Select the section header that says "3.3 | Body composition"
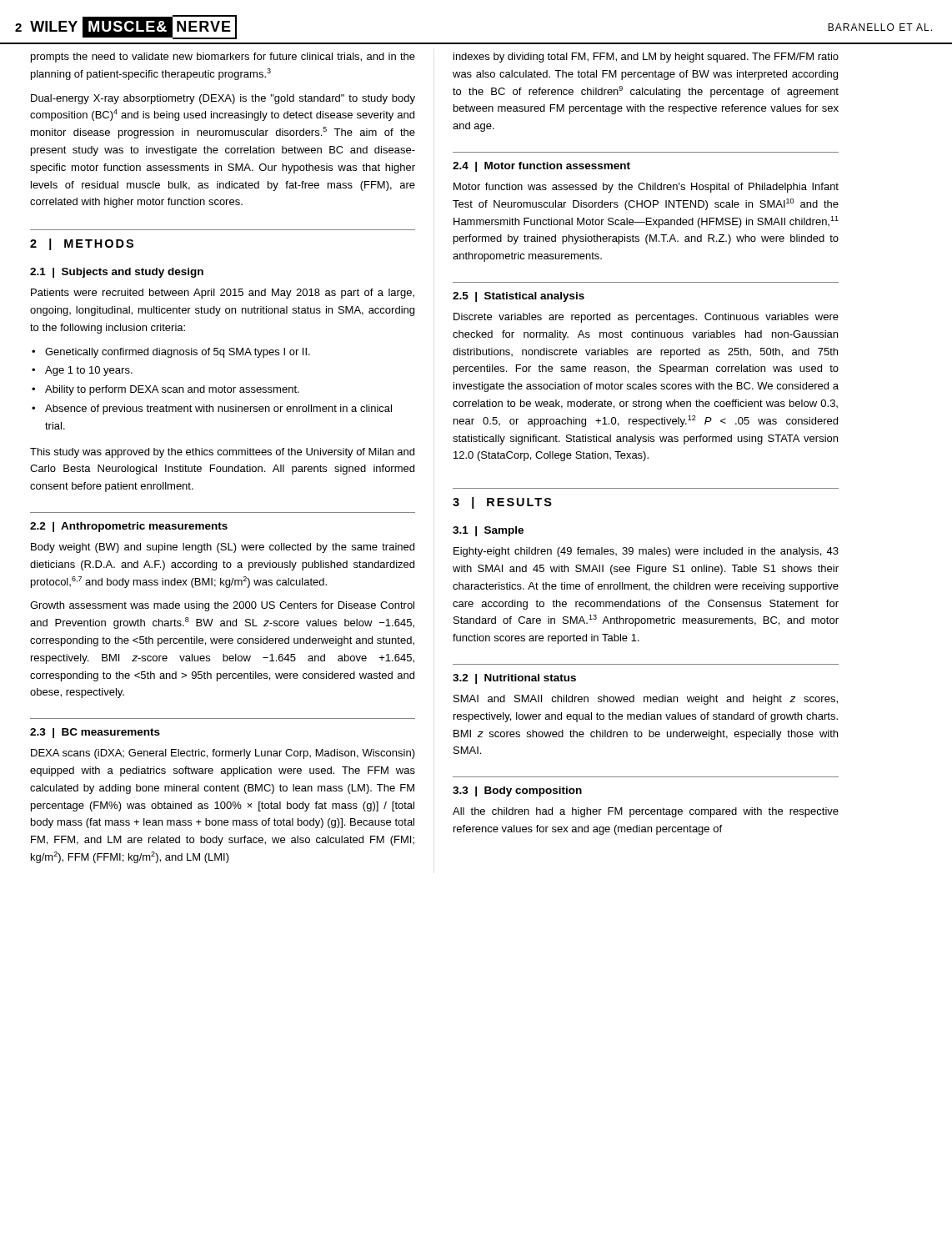The width and height of the screenshot is (952, 1251). pyautogui.click(x=517, y=790)
